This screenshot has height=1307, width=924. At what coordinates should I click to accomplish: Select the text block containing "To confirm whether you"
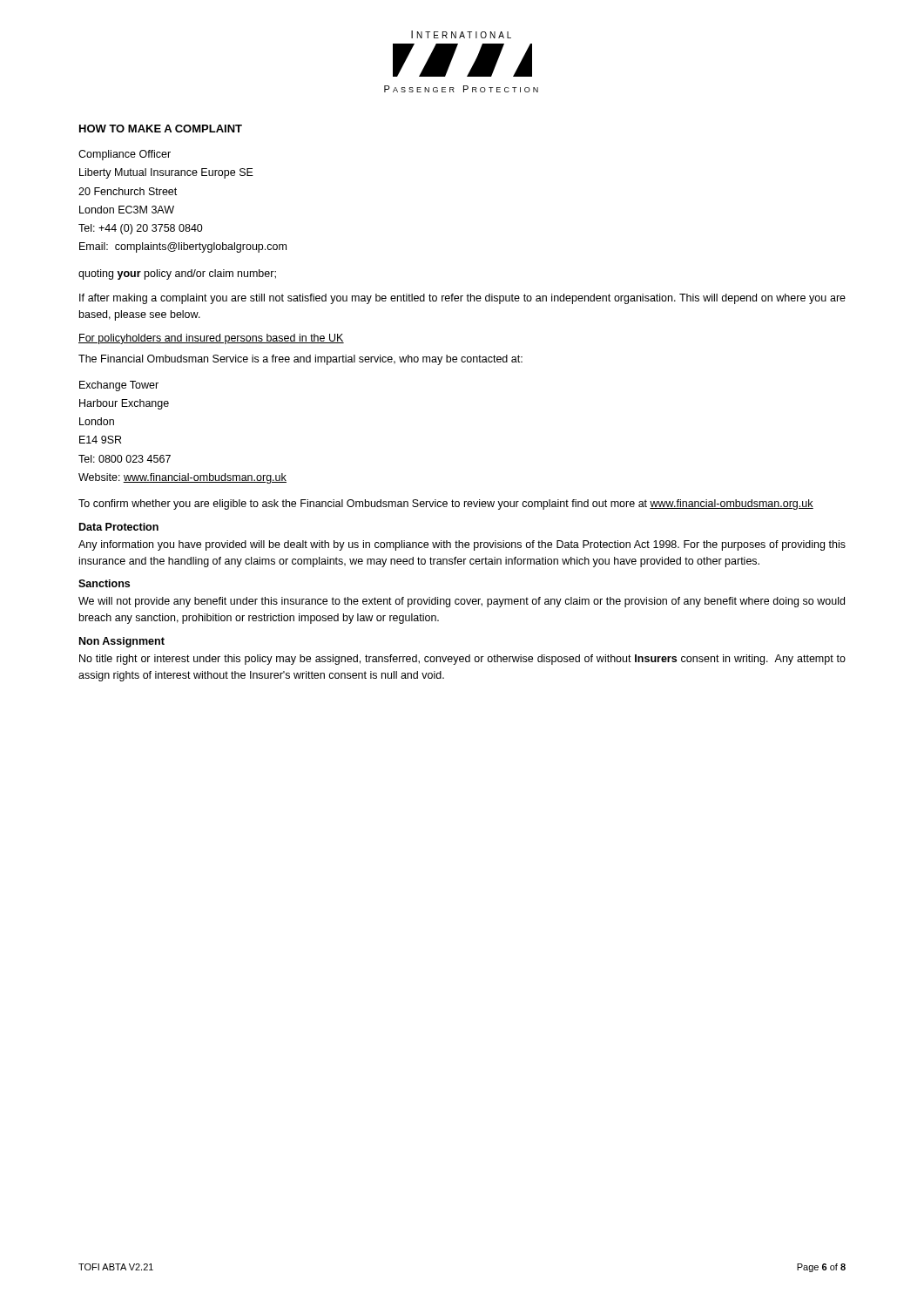(446, 504)
